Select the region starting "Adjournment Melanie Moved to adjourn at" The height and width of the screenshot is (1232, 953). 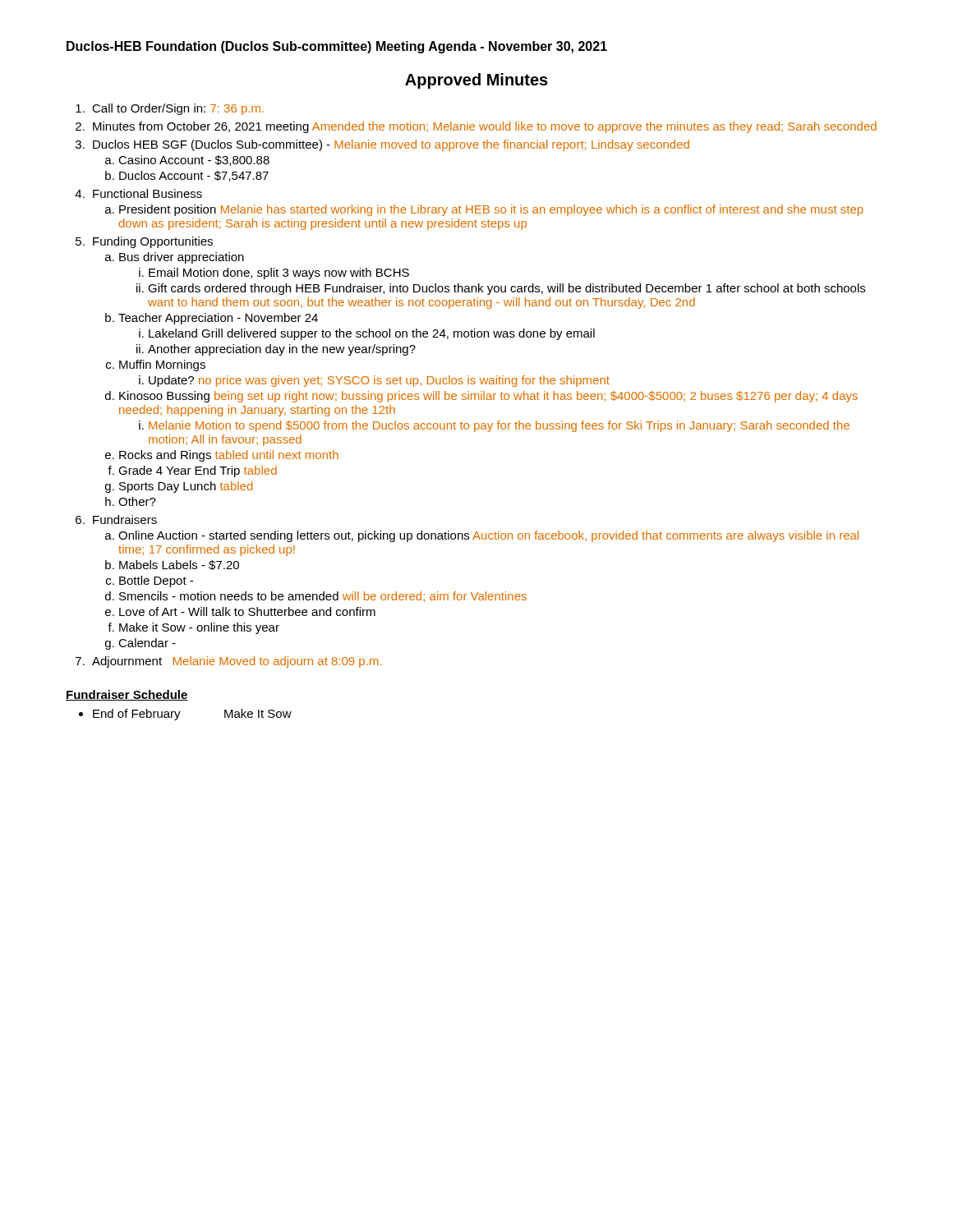click(x=237, y=661)
